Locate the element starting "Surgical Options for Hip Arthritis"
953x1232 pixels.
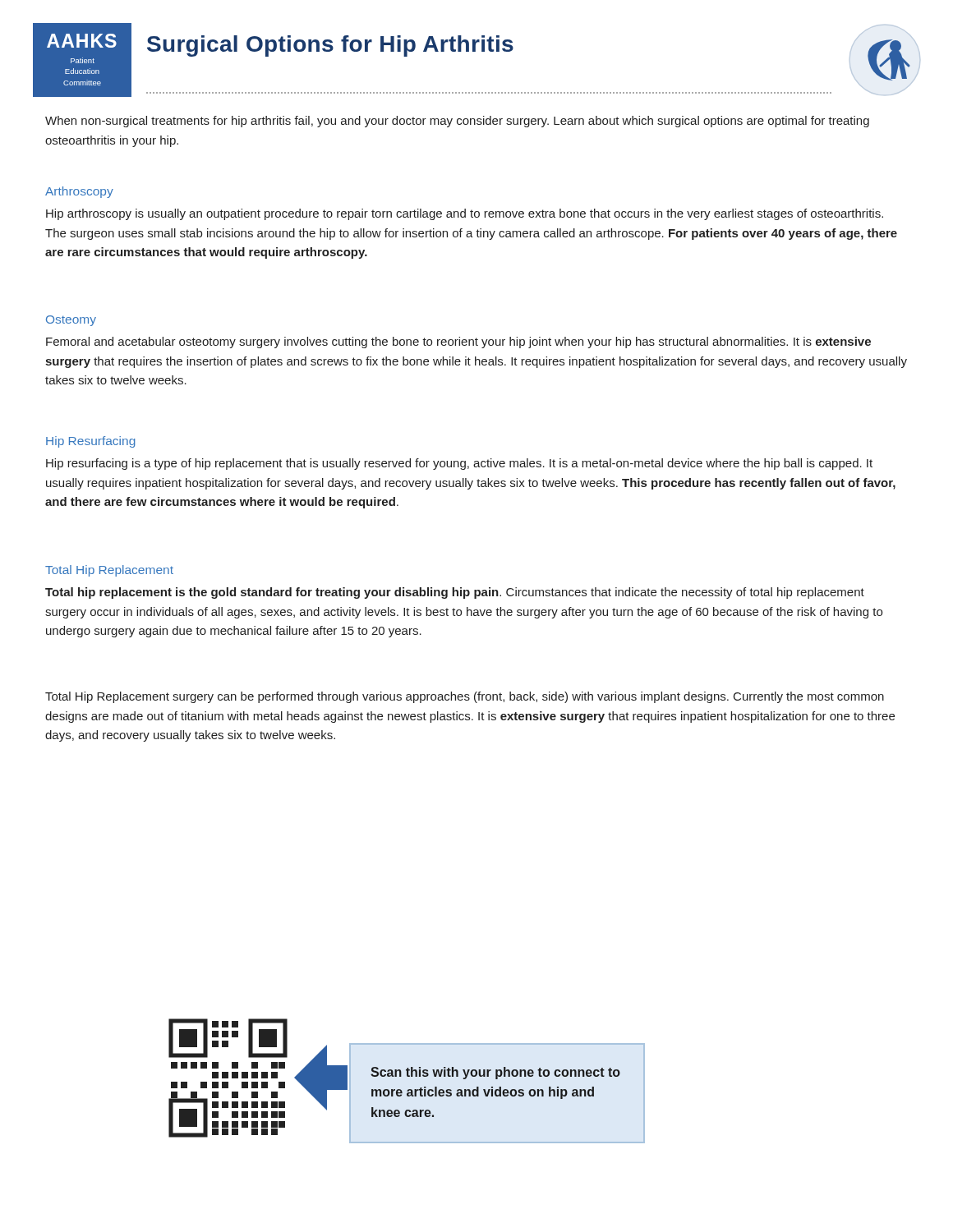click(330, 44)
